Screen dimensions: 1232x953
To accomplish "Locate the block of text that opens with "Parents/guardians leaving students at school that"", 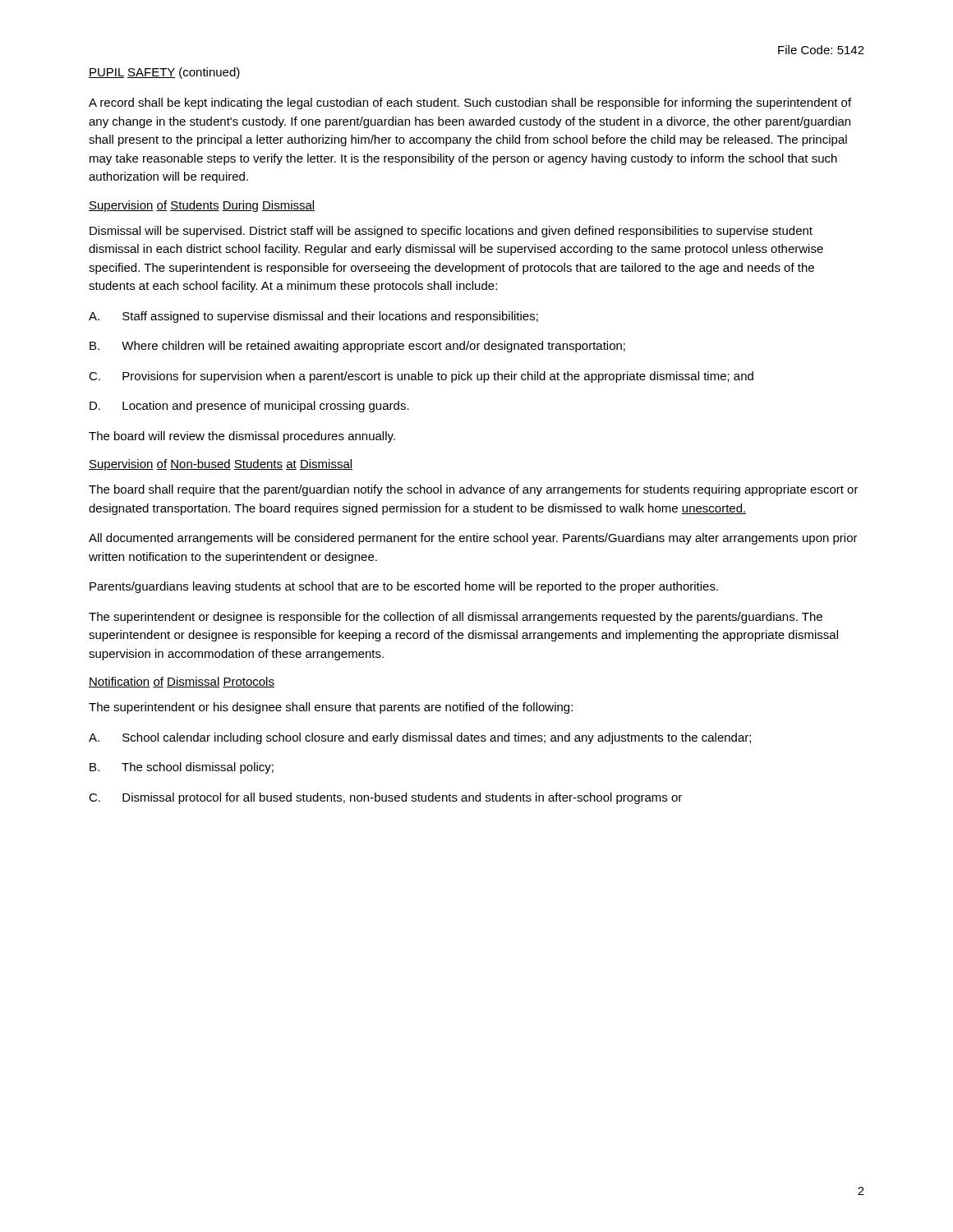I will [476, 587].
